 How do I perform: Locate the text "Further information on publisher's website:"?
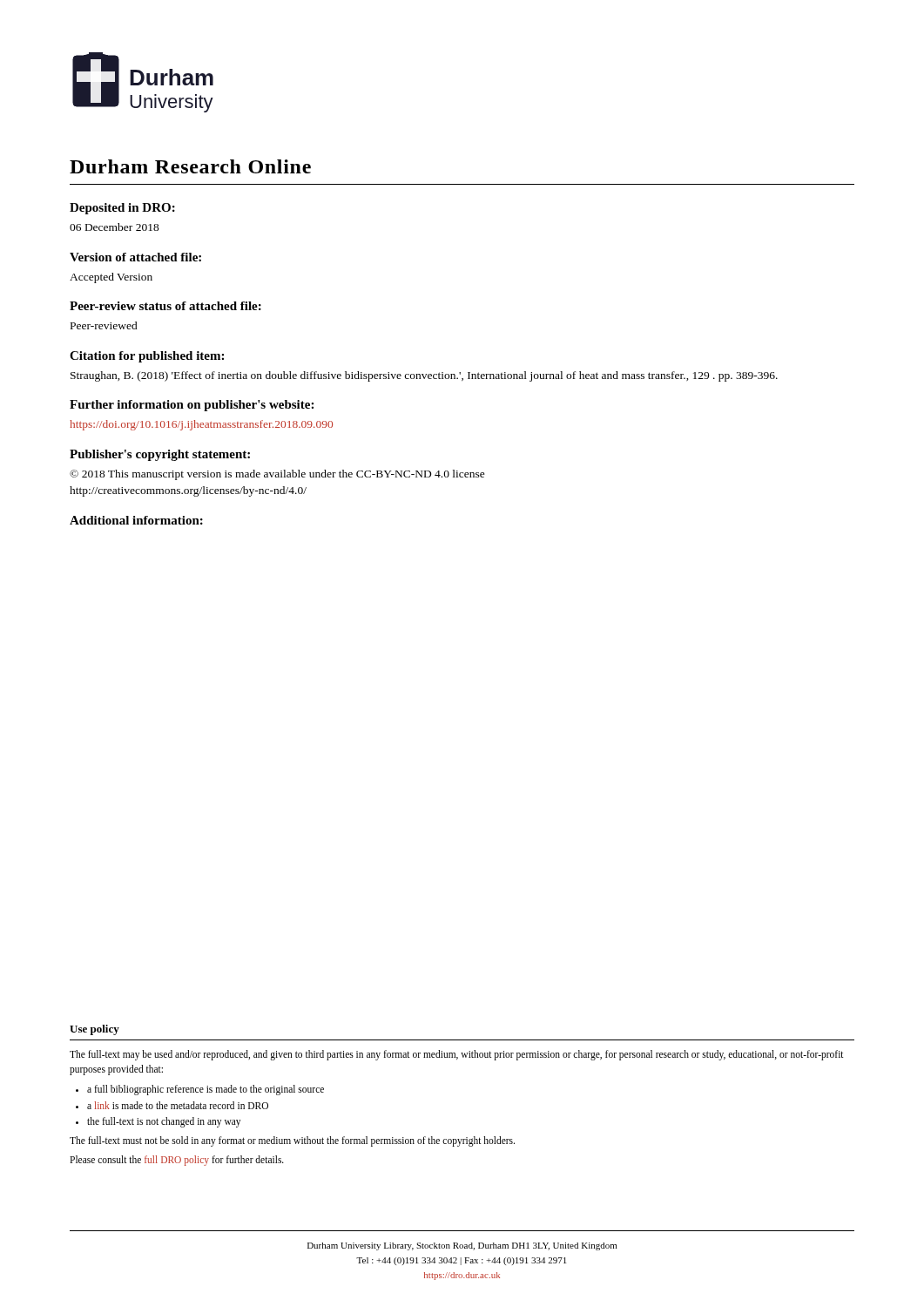(x=192, y=405)
